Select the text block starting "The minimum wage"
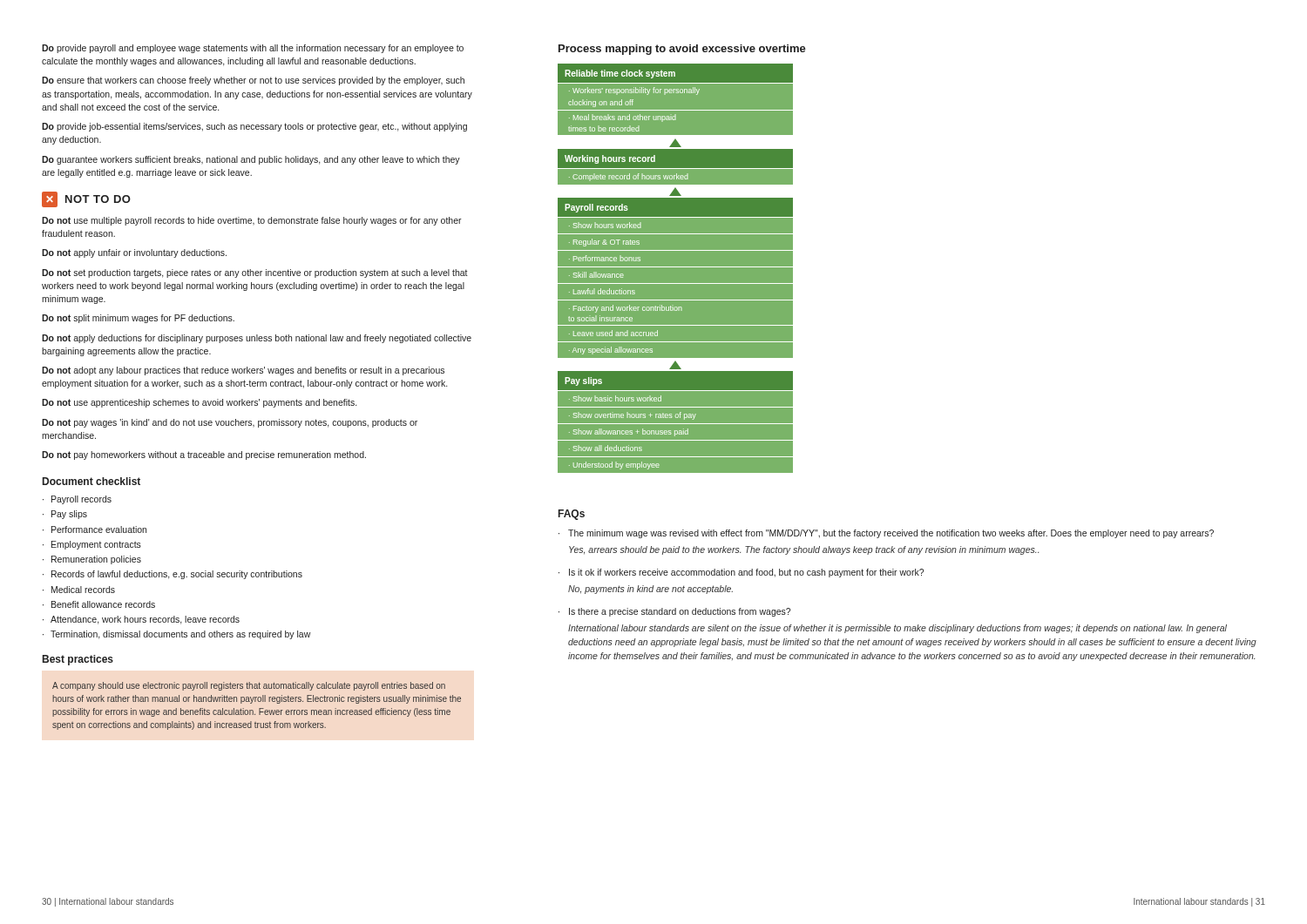 point(891,533)
